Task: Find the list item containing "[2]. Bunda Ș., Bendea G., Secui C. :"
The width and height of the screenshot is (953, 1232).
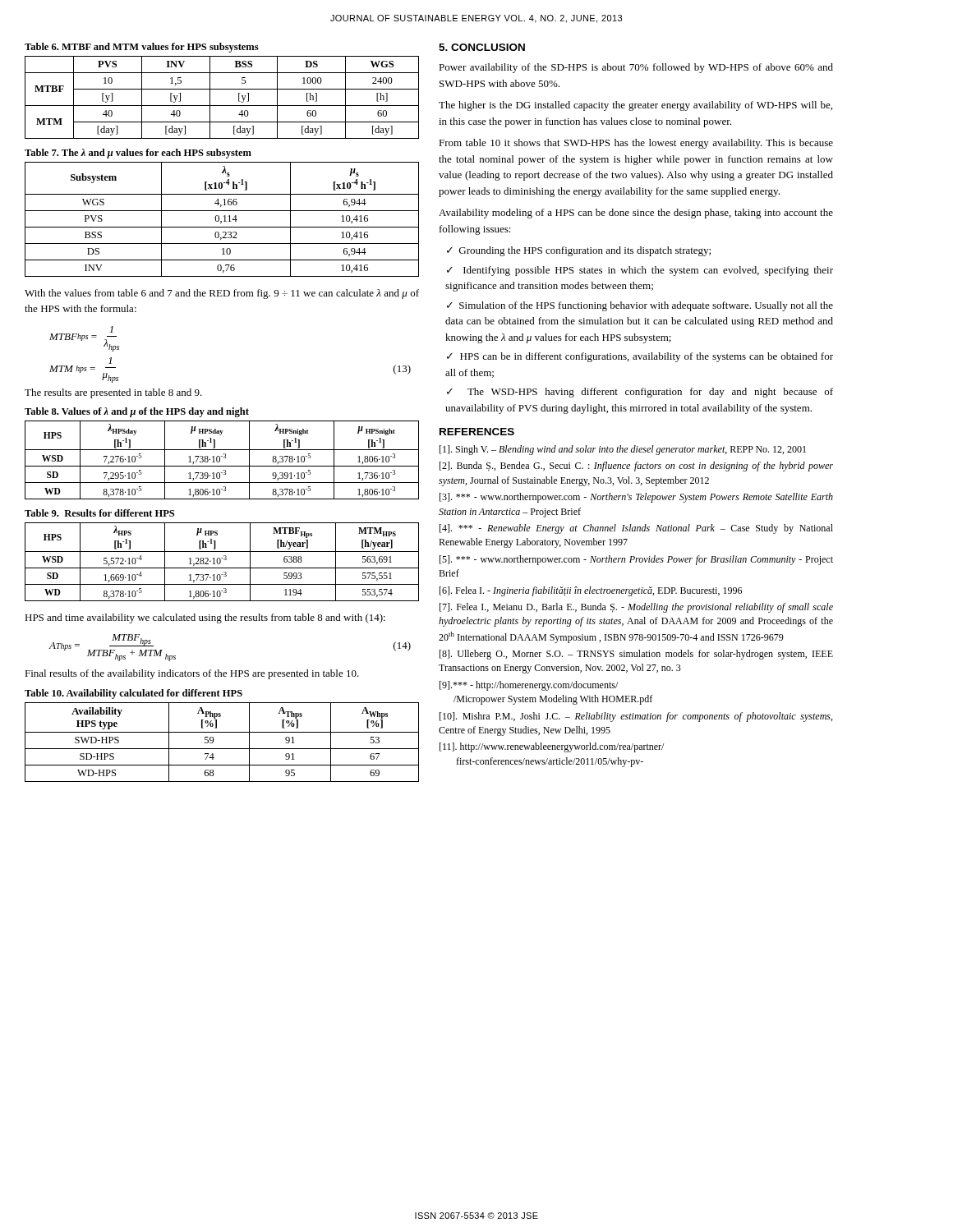Action: point(636,473)
